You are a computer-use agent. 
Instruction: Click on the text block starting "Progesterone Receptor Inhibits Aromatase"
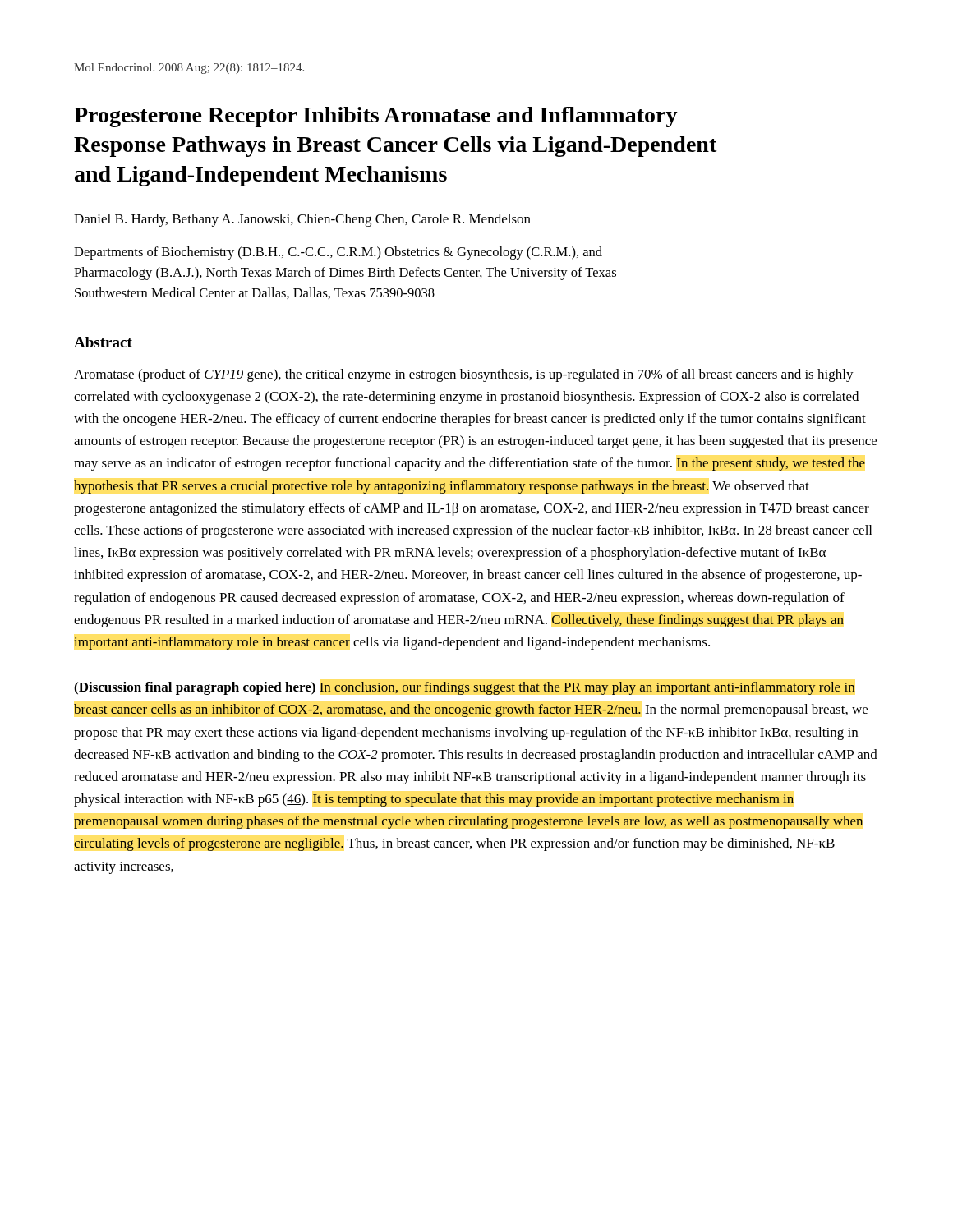click(476, 144)
